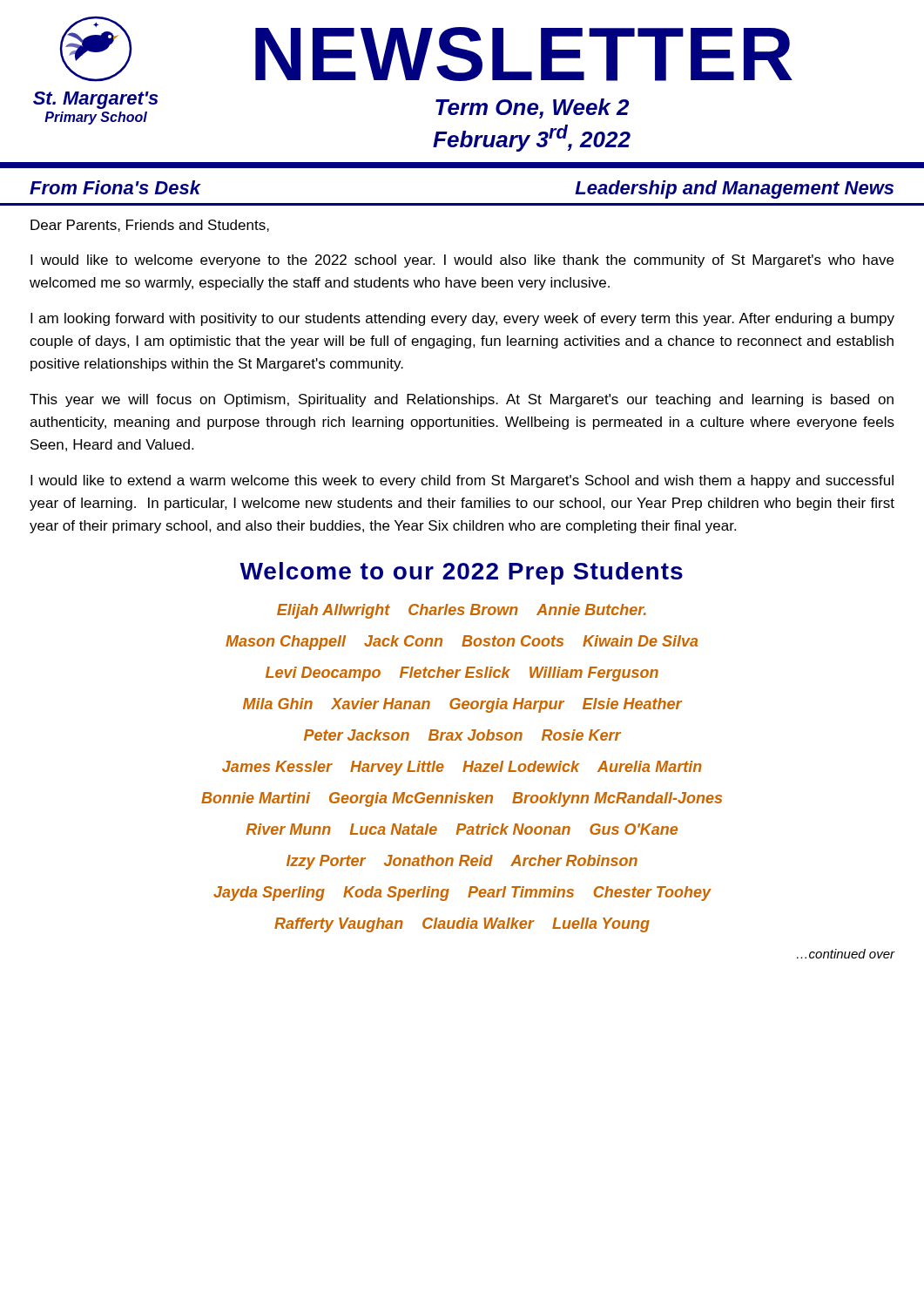Locate the list item that reads "Georgia McGennisken"

(x=411, y=798)
